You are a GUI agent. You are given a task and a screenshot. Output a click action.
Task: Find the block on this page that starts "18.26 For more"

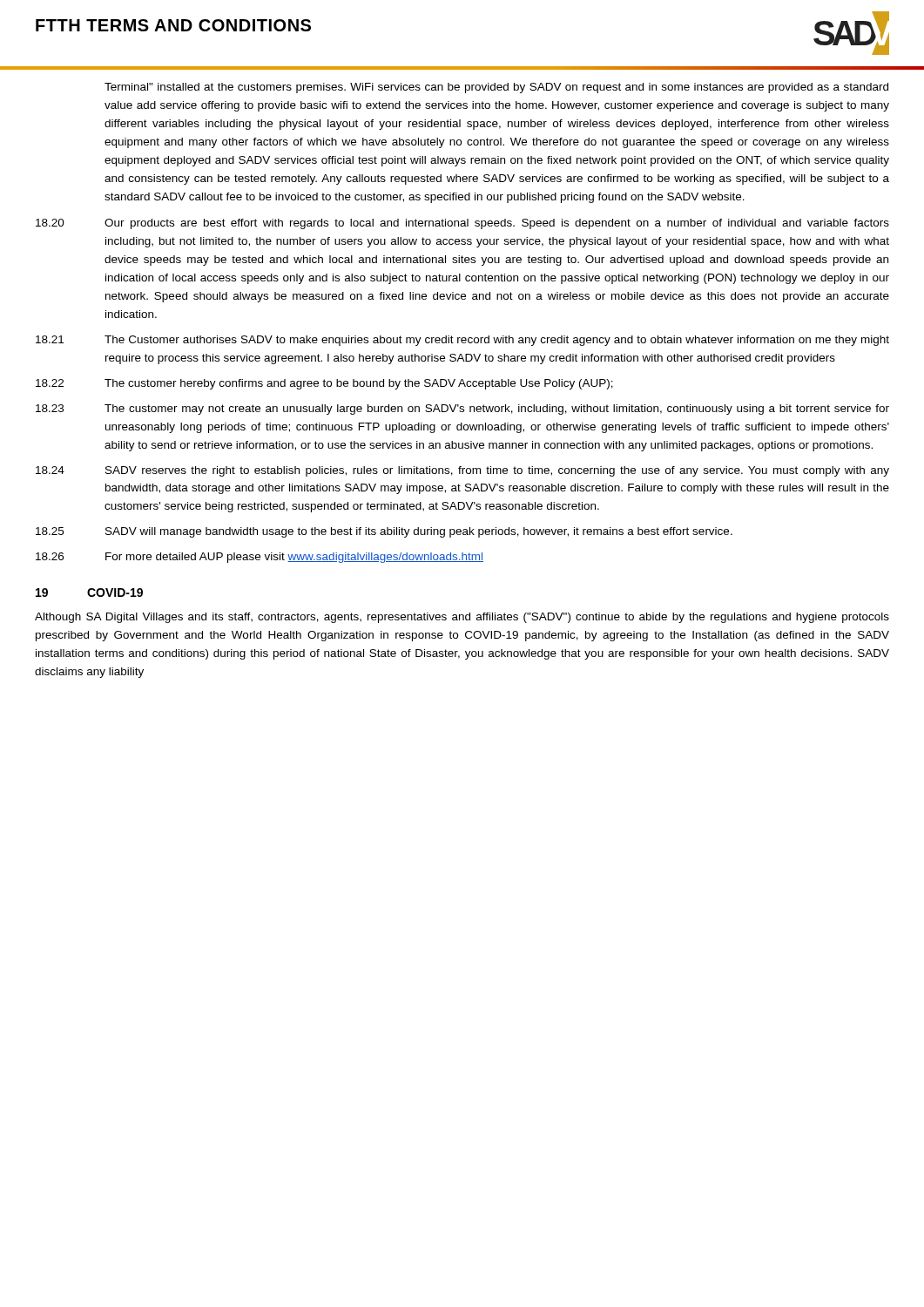[462, 557]
